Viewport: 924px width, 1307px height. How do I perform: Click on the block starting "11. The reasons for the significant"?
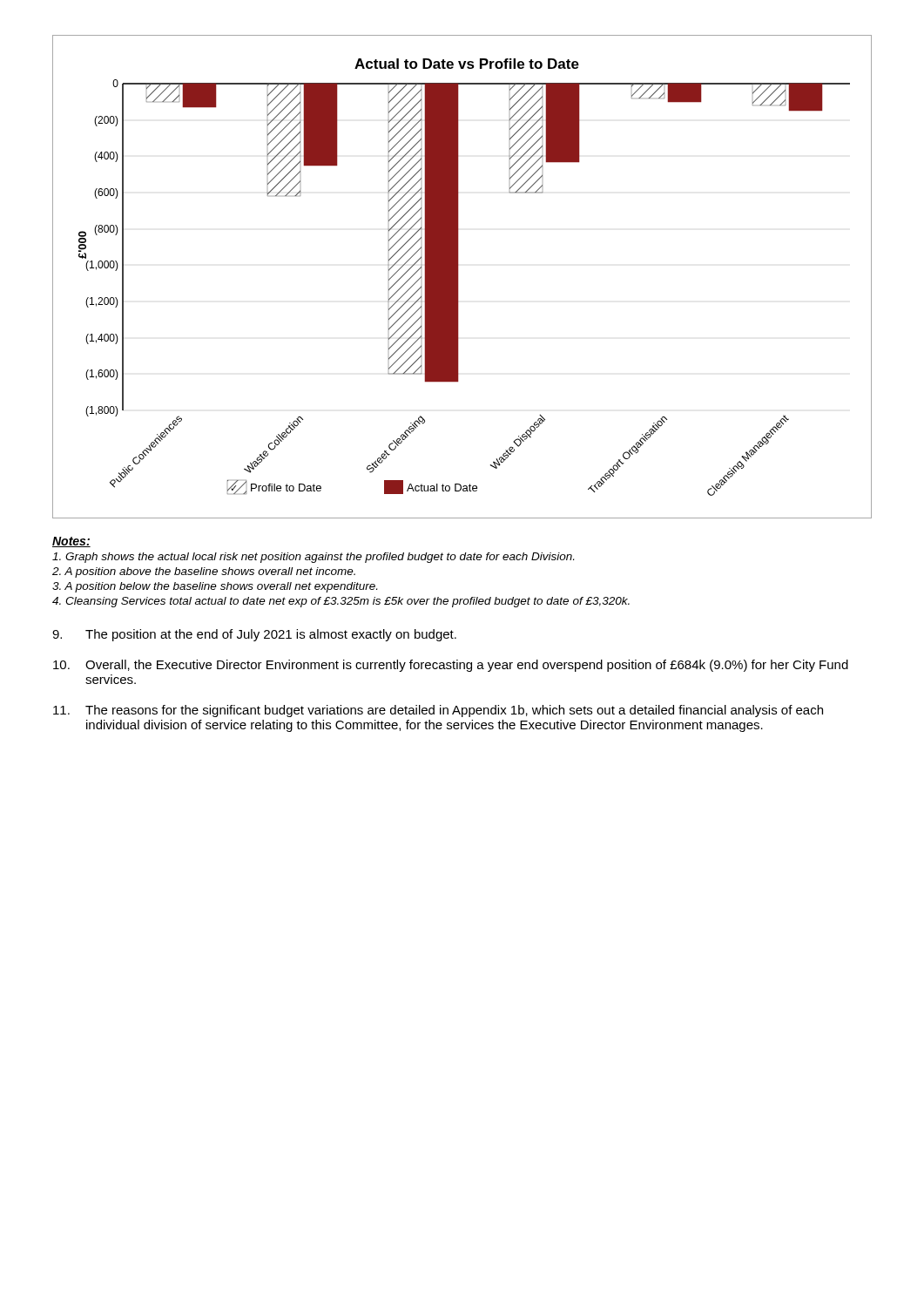pos(462,717)
